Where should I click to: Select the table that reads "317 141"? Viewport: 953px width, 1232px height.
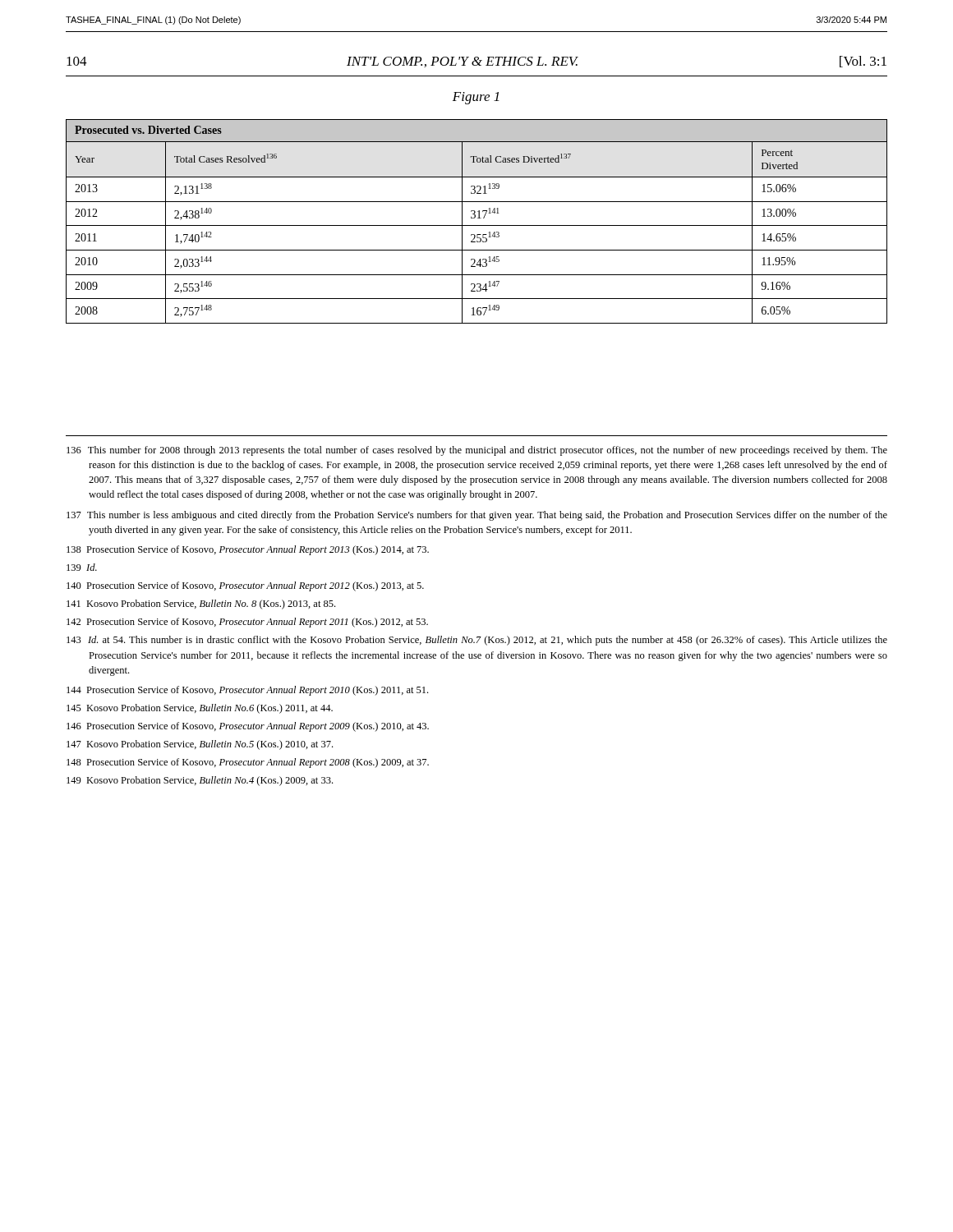(x=476, y=221)
